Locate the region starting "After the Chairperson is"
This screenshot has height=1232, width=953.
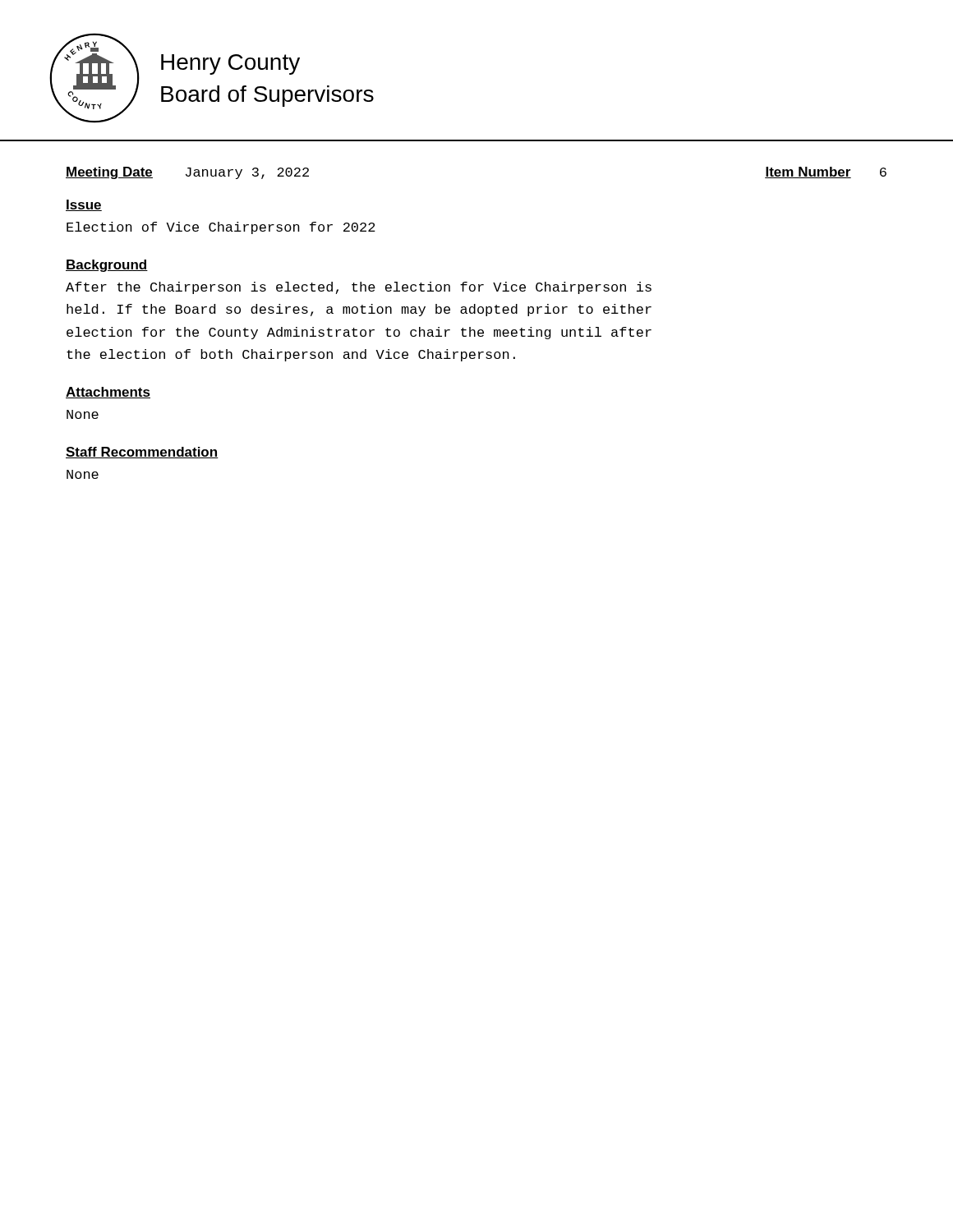[359, 322]
